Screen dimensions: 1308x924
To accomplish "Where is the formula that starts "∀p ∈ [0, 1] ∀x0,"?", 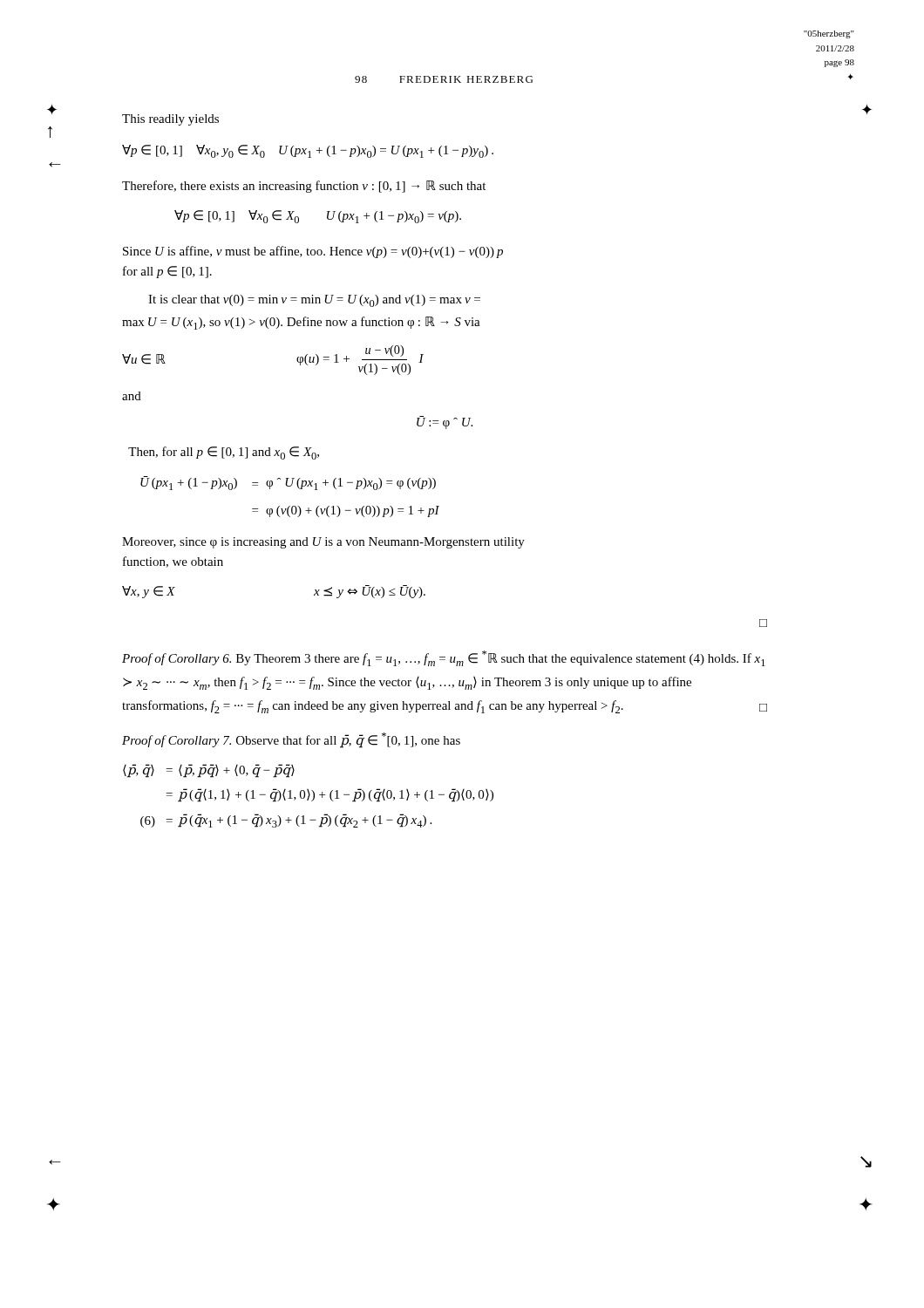I will (308, 152).
